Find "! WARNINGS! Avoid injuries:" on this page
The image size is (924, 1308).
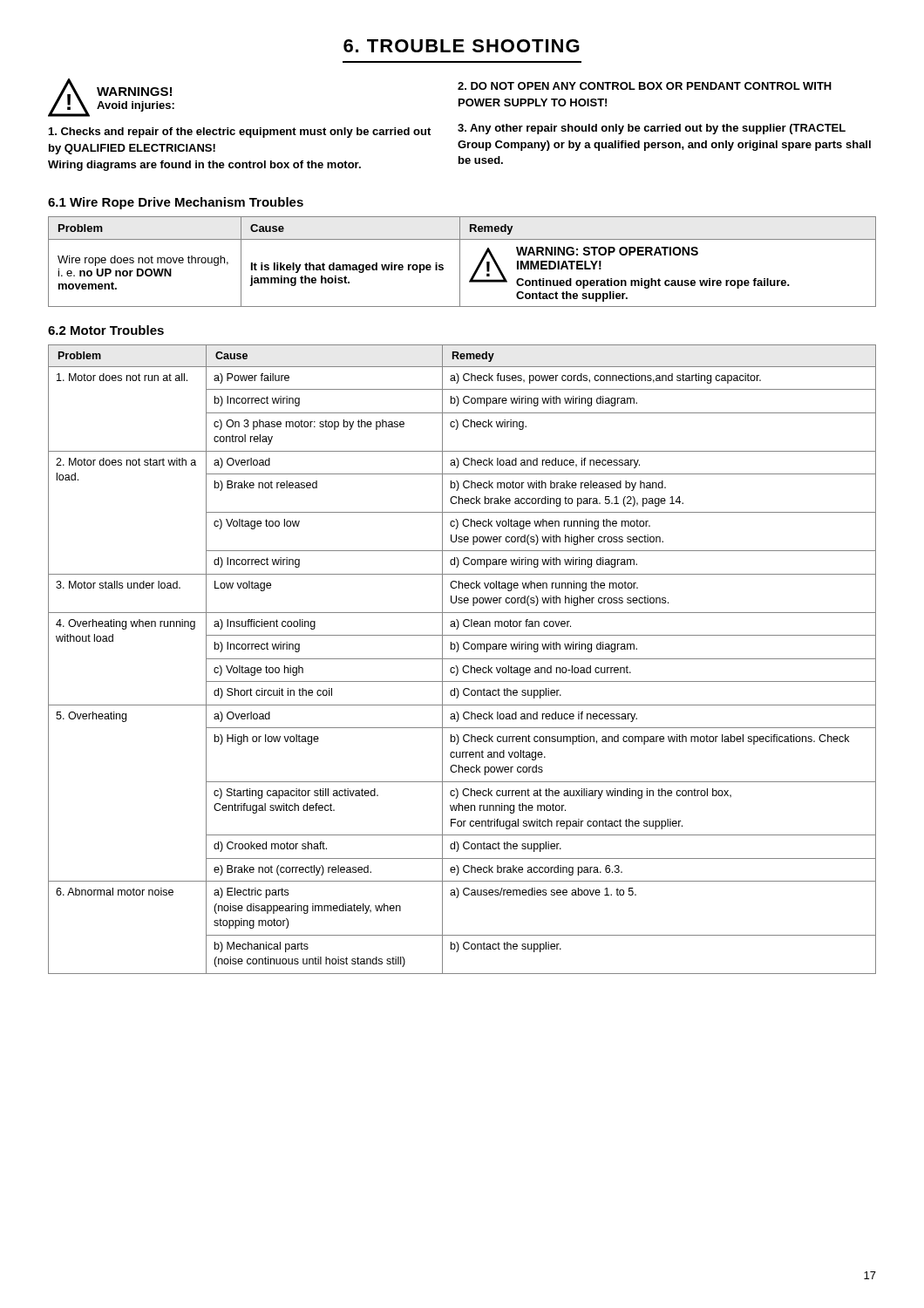coord(111,98)
